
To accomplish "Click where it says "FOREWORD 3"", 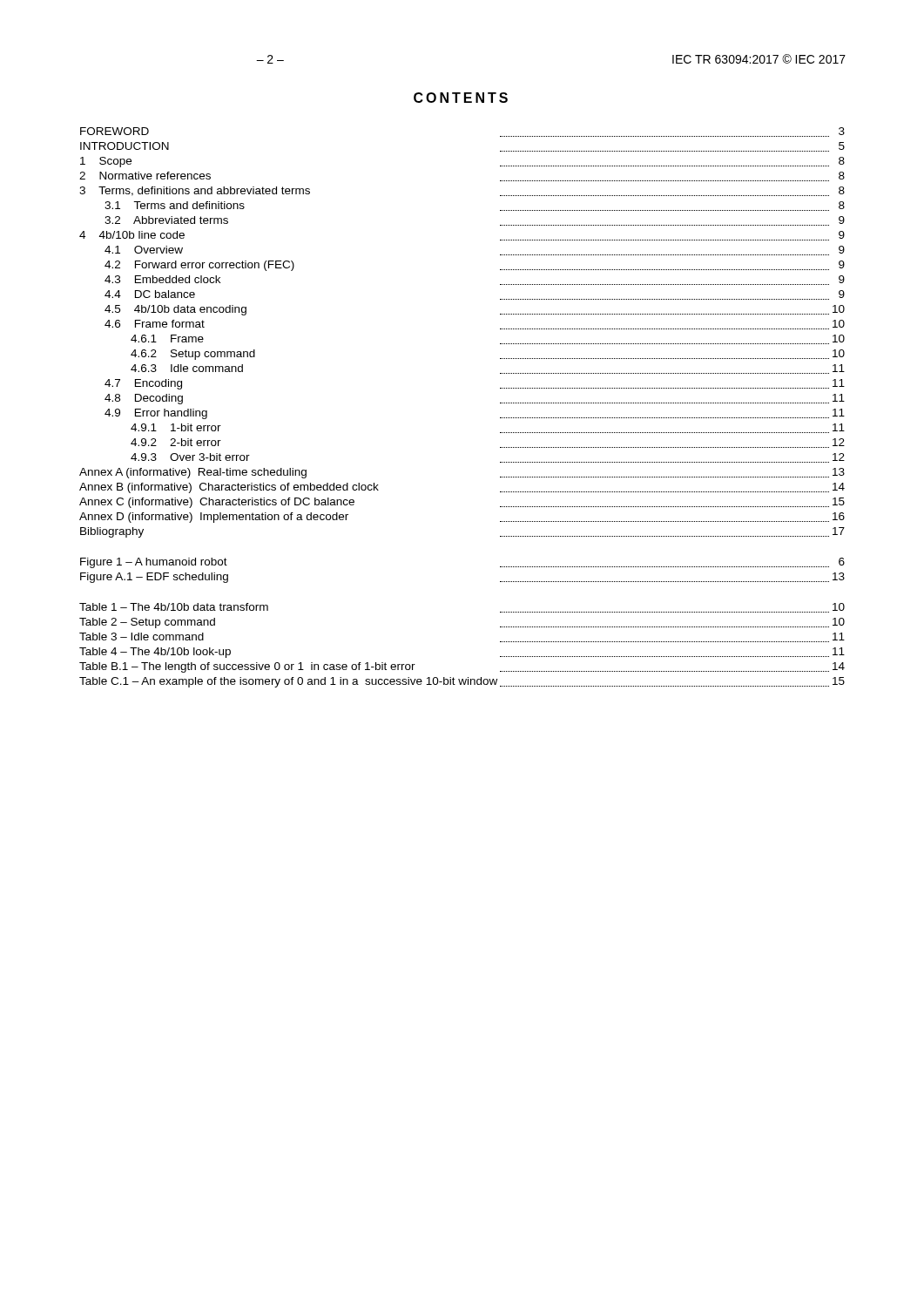I will (x=114, y=132).
